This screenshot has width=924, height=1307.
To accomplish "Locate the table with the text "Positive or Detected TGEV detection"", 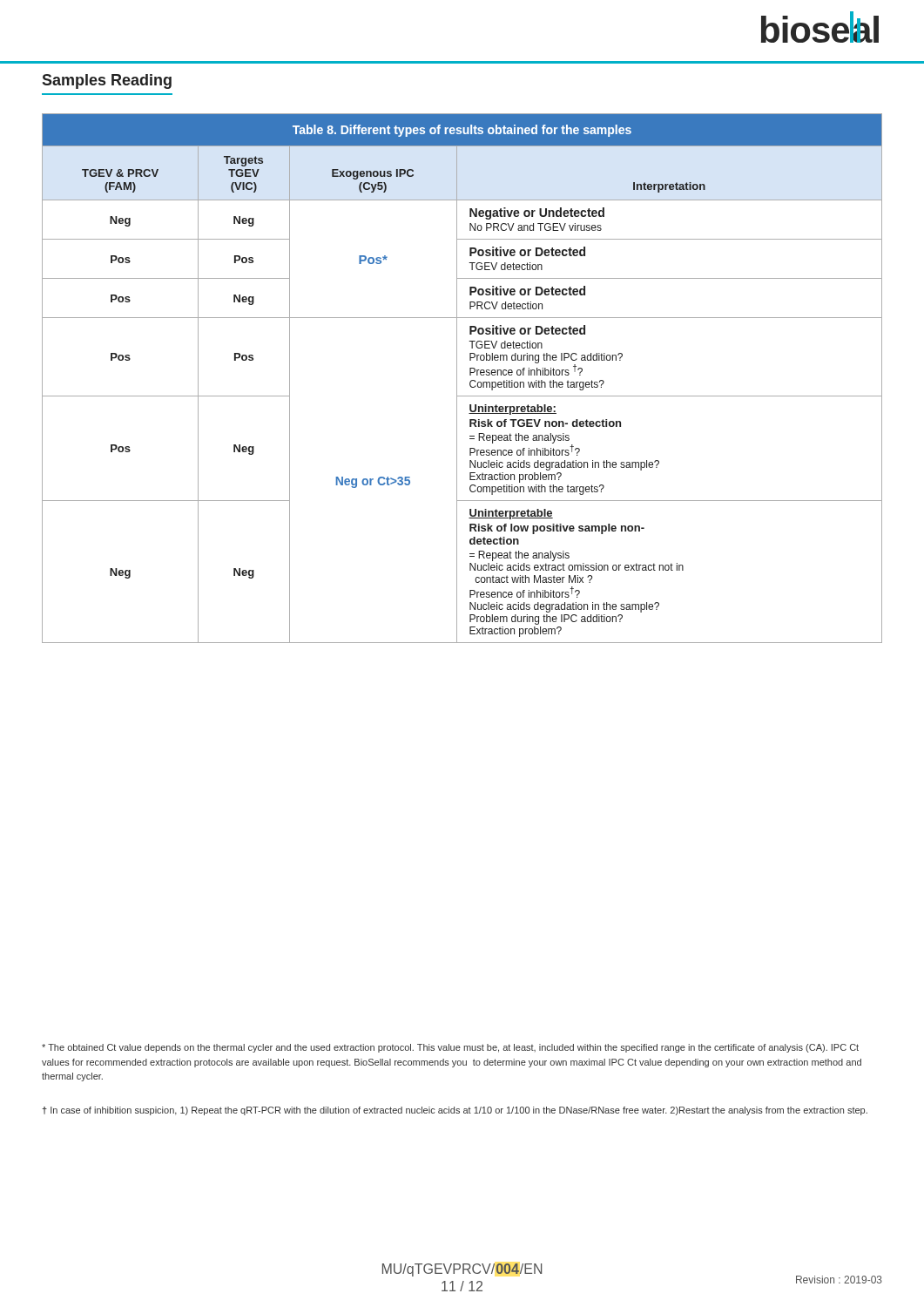I will 462,378.
